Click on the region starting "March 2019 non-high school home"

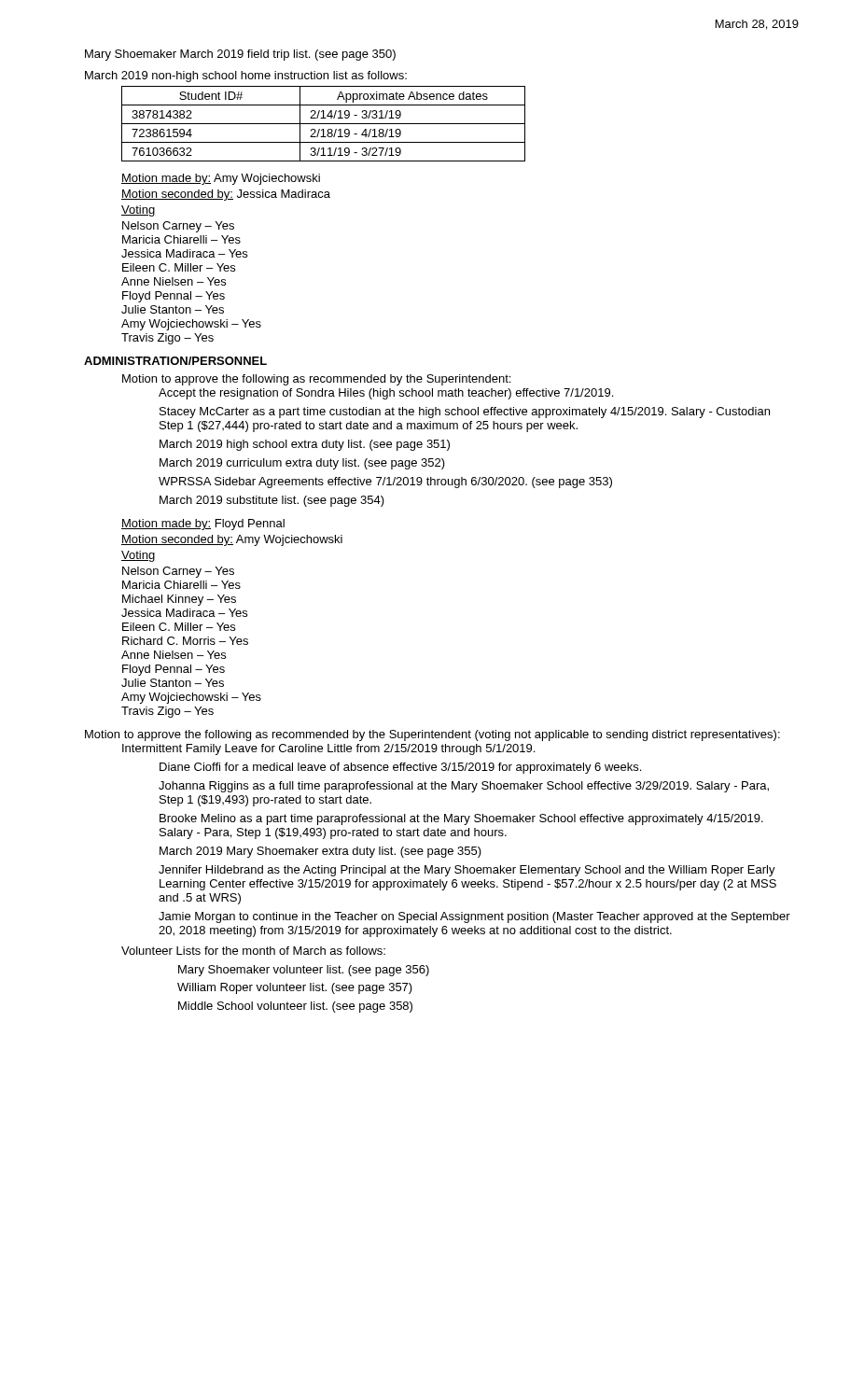[246, 75]
